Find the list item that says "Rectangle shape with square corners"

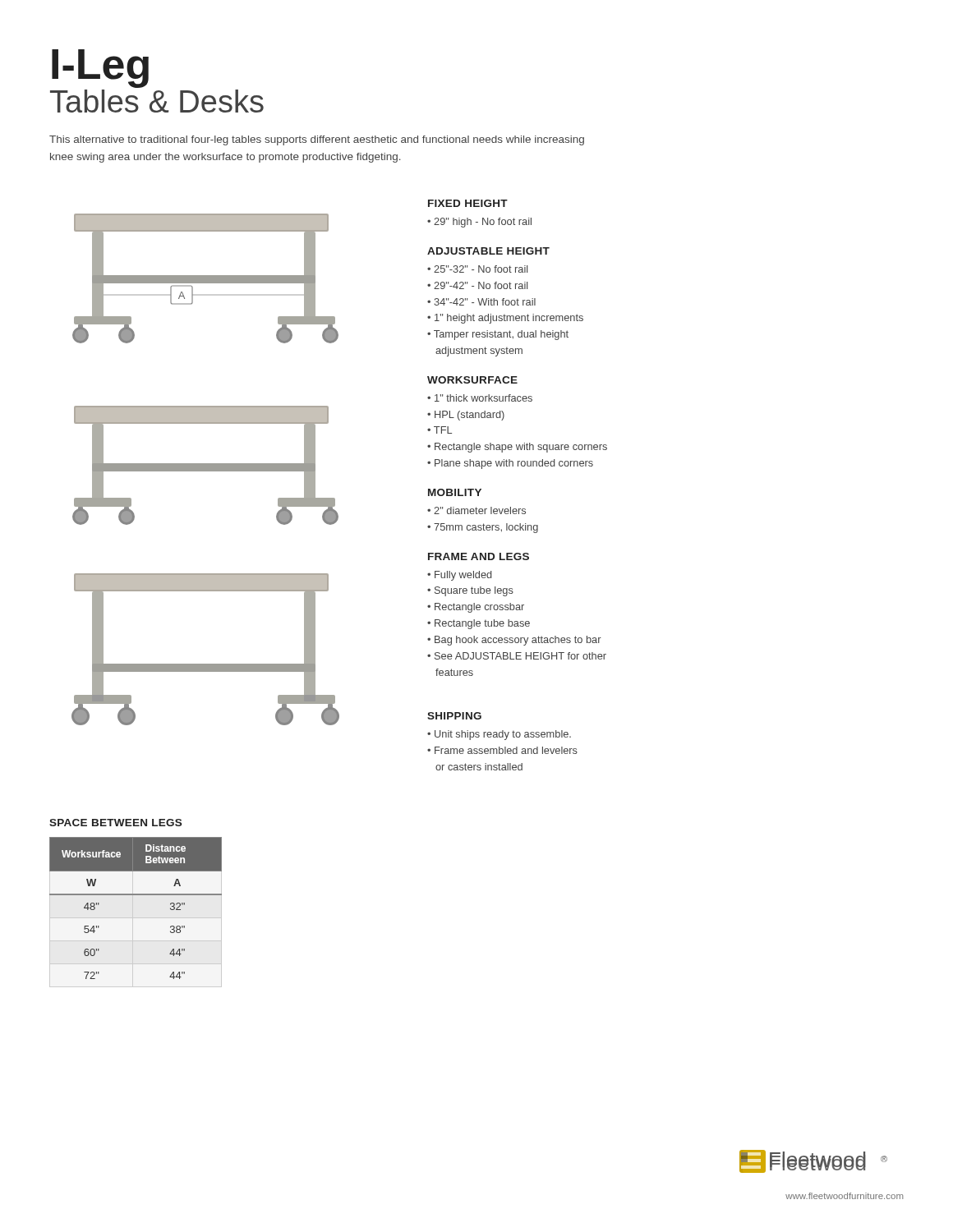tap(521, 447)
